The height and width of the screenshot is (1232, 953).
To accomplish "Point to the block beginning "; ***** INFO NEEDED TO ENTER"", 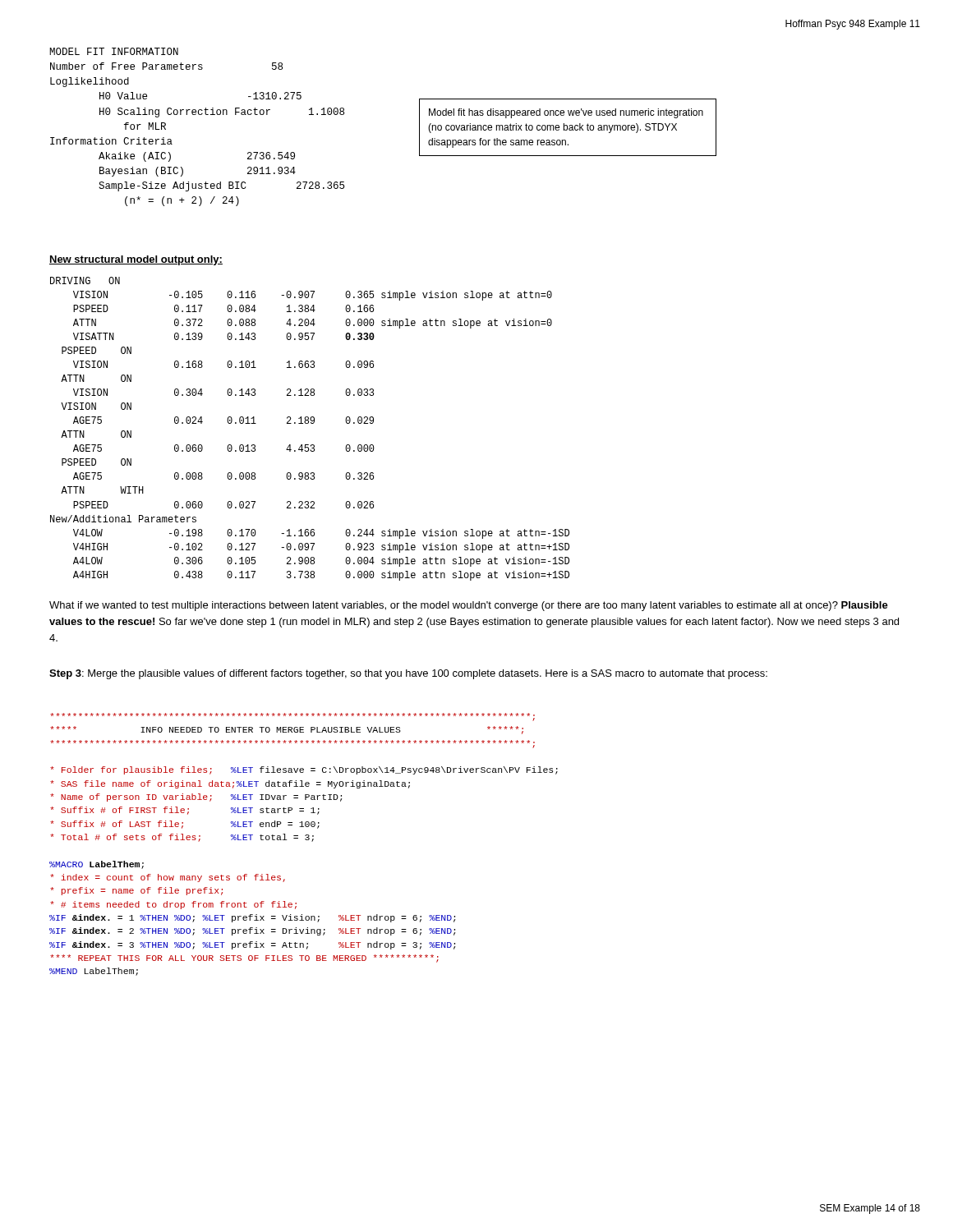I will click(x=287, y=730).
